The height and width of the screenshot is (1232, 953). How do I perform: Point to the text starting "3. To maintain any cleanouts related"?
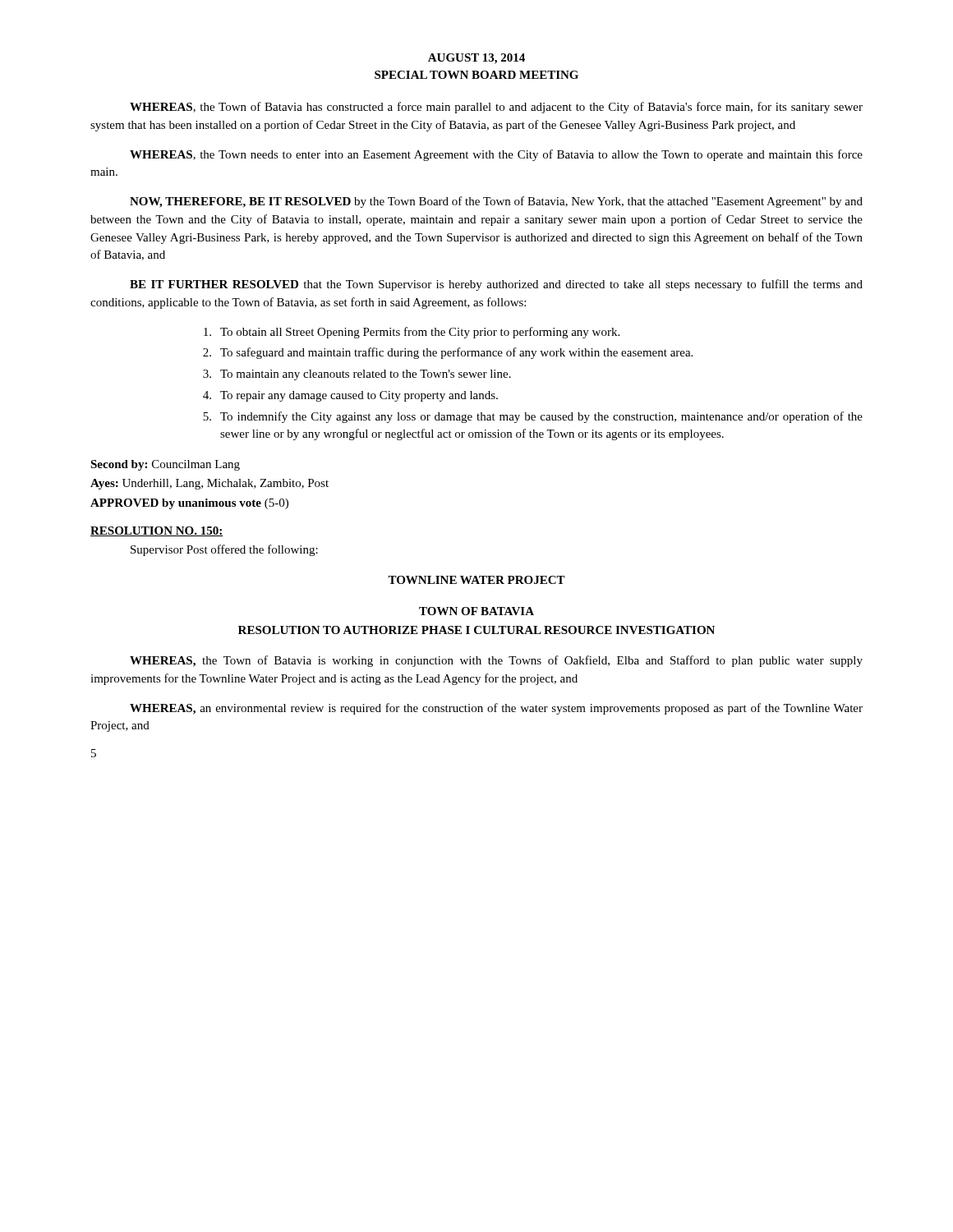click(x=357, y=375)
